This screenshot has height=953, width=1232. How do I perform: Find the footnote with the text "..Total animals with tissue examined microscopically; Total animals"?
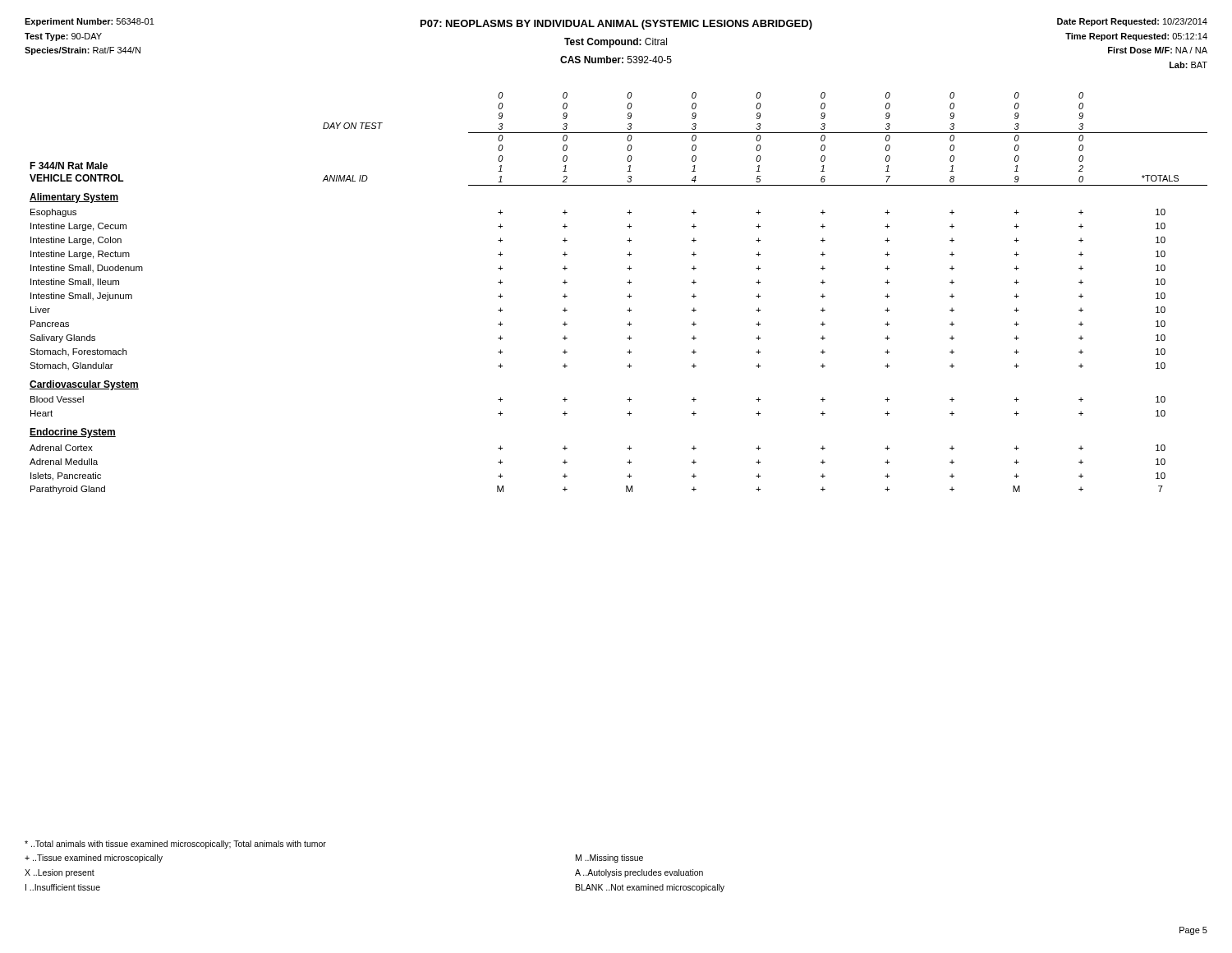(x=175, y=845)
